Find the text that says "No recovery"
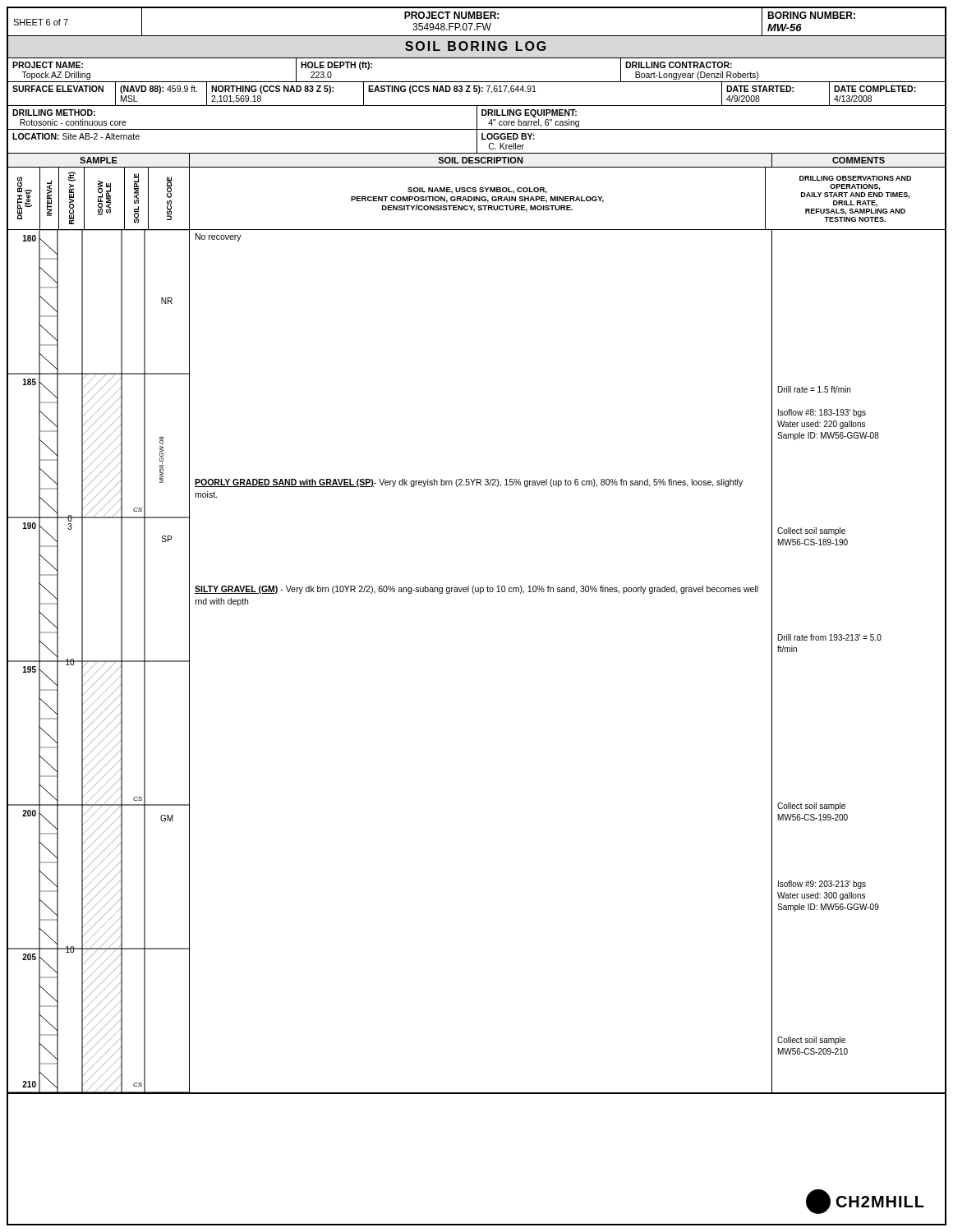The width and height of the screenshot is (953, 1232). pyautogui.click(x=218, y=237)
